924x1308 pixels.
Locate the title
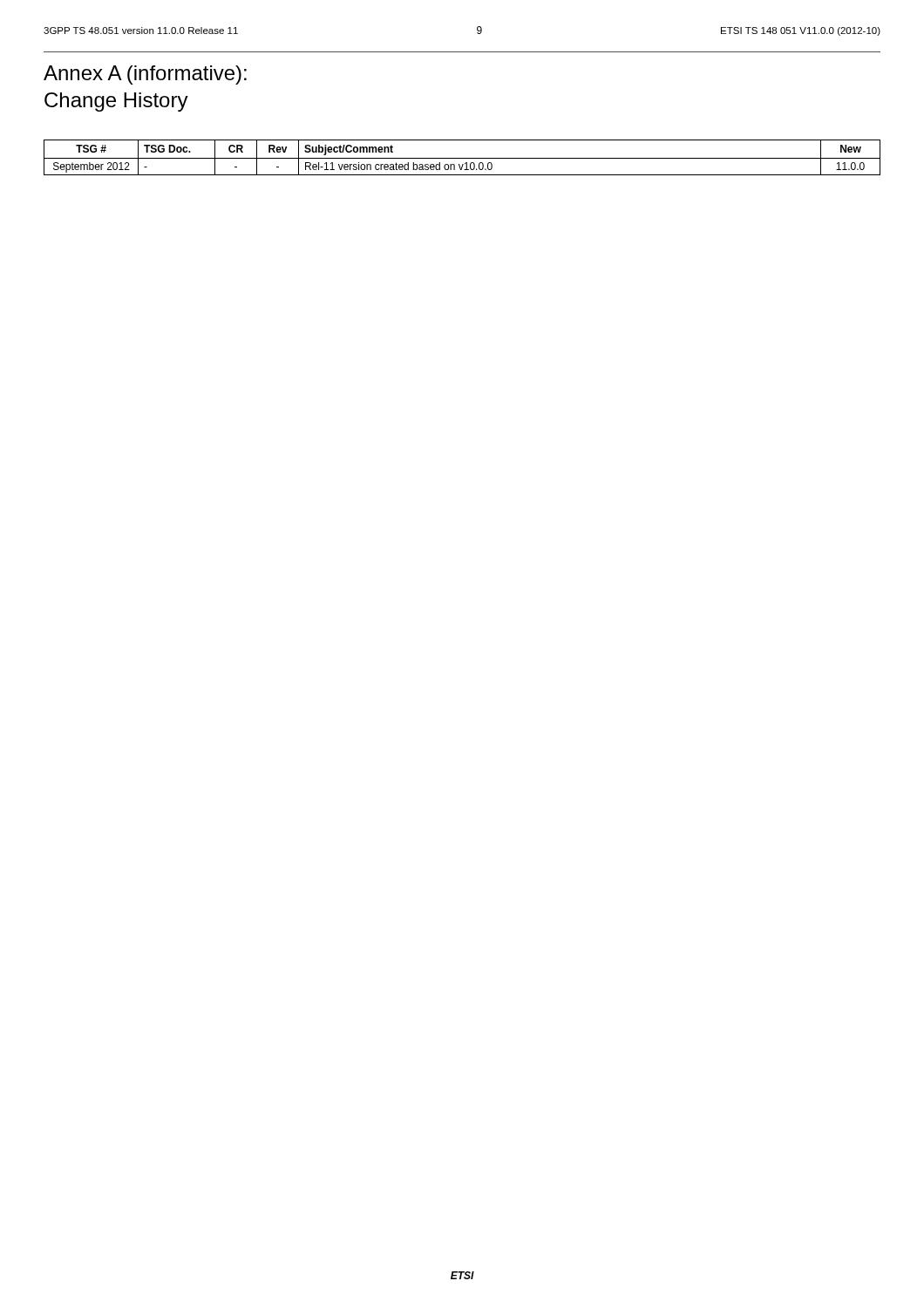point(146,86)
